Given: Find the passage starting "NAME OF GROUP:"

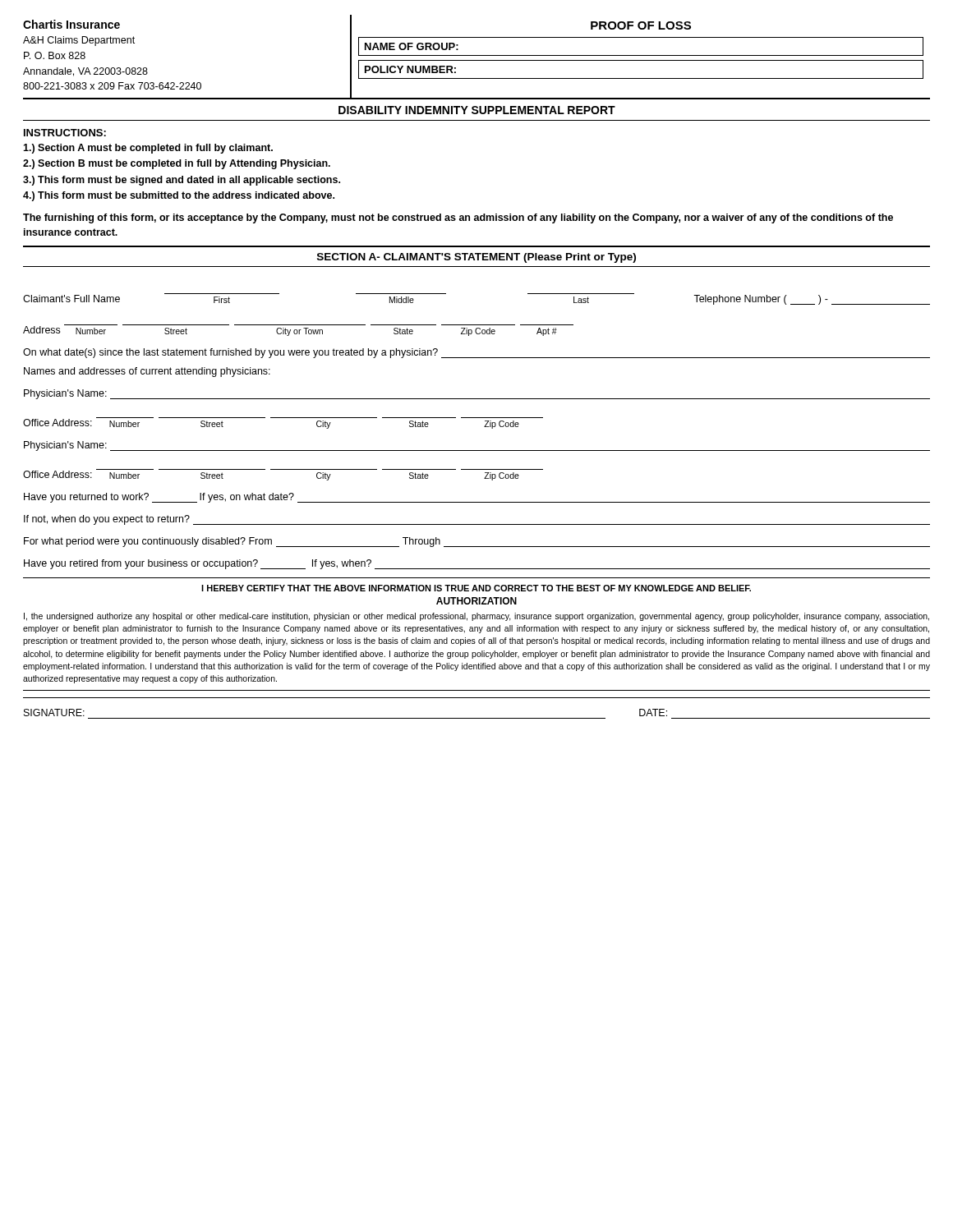Looking at the screenshot, I should [641, 58].
